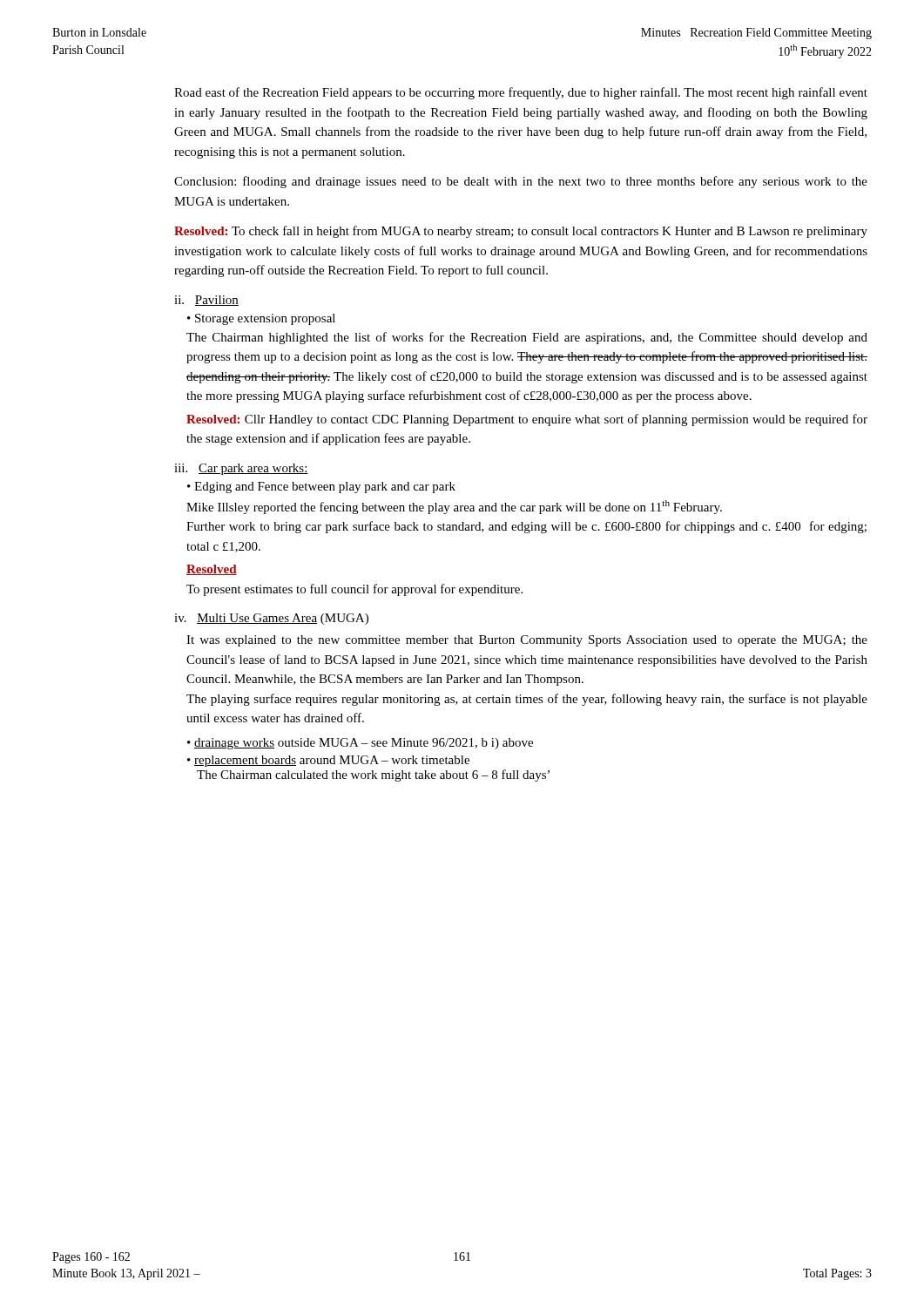Find the passage starting "iv. Multi Use"
The image size is (924, 1307).
(272, 618)
